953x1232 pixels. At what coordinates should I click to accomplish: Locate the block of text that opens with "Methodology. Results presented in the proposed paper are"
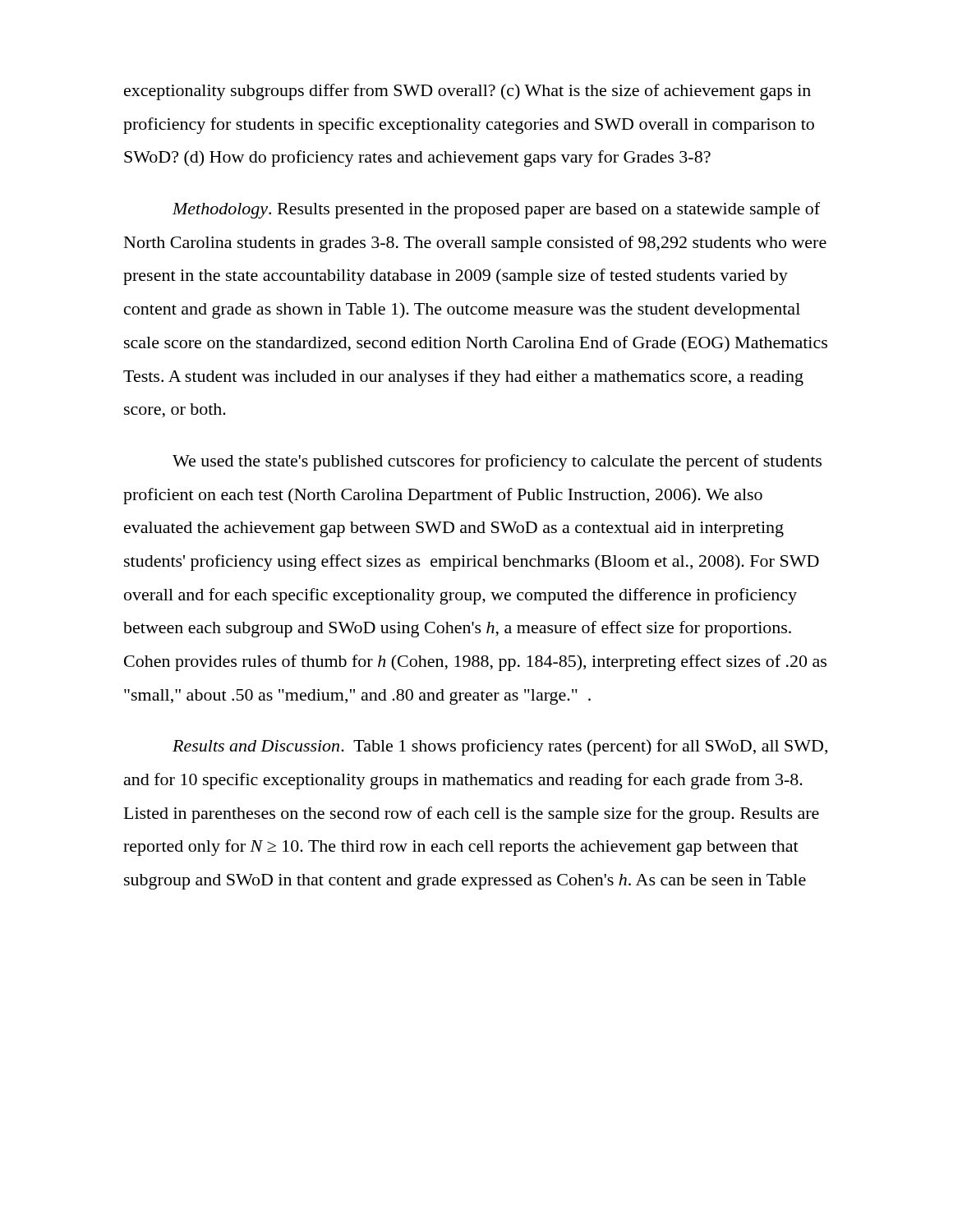point(476,309)
